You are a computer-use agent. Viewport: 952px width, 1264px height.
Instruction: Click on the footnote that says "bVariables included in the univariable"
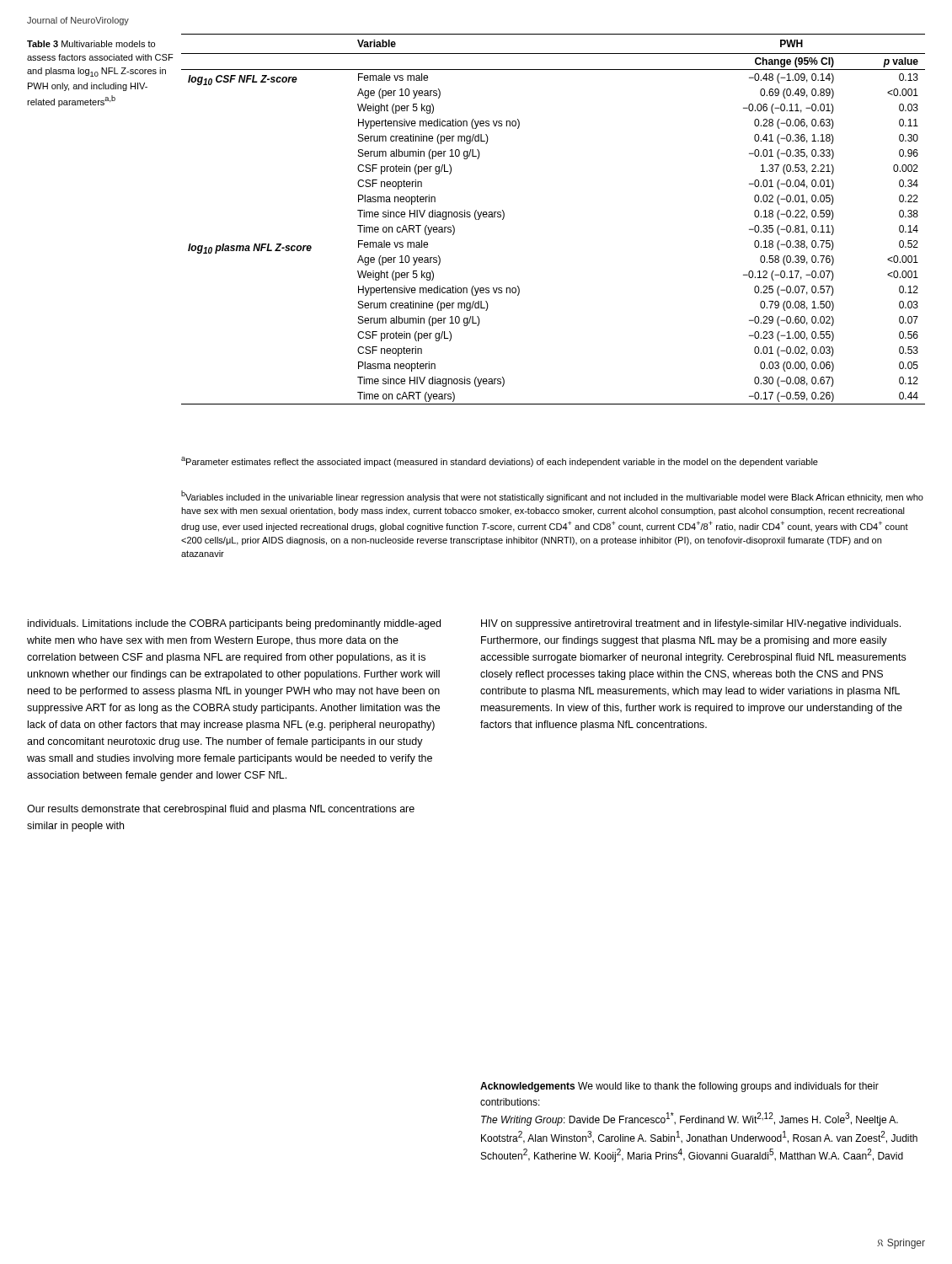pyautogui.click(x=552, y=524)
